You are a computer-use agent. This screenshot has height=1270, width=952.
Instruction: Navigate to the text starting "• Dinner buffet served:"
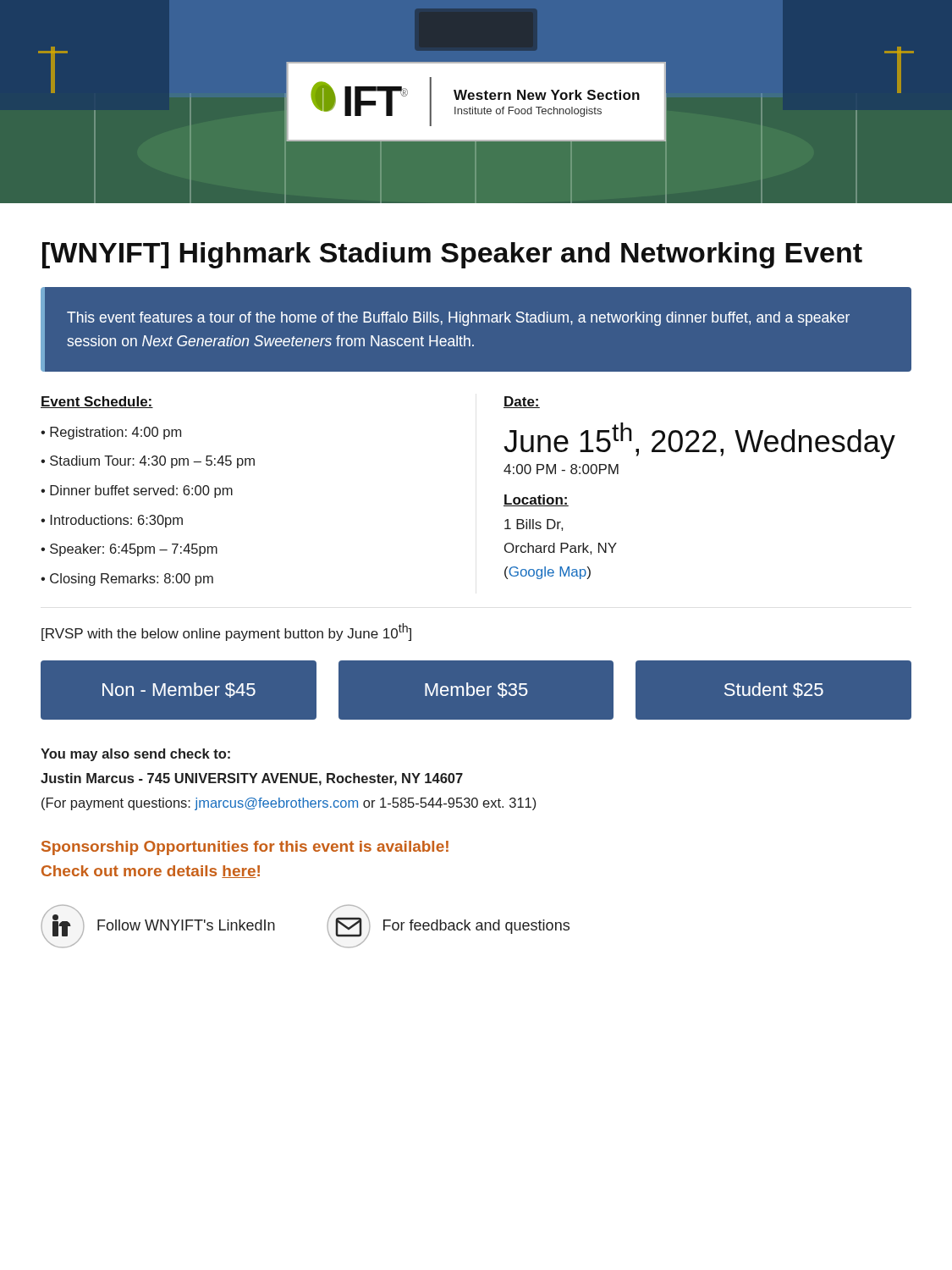click(x=137, y=490)
